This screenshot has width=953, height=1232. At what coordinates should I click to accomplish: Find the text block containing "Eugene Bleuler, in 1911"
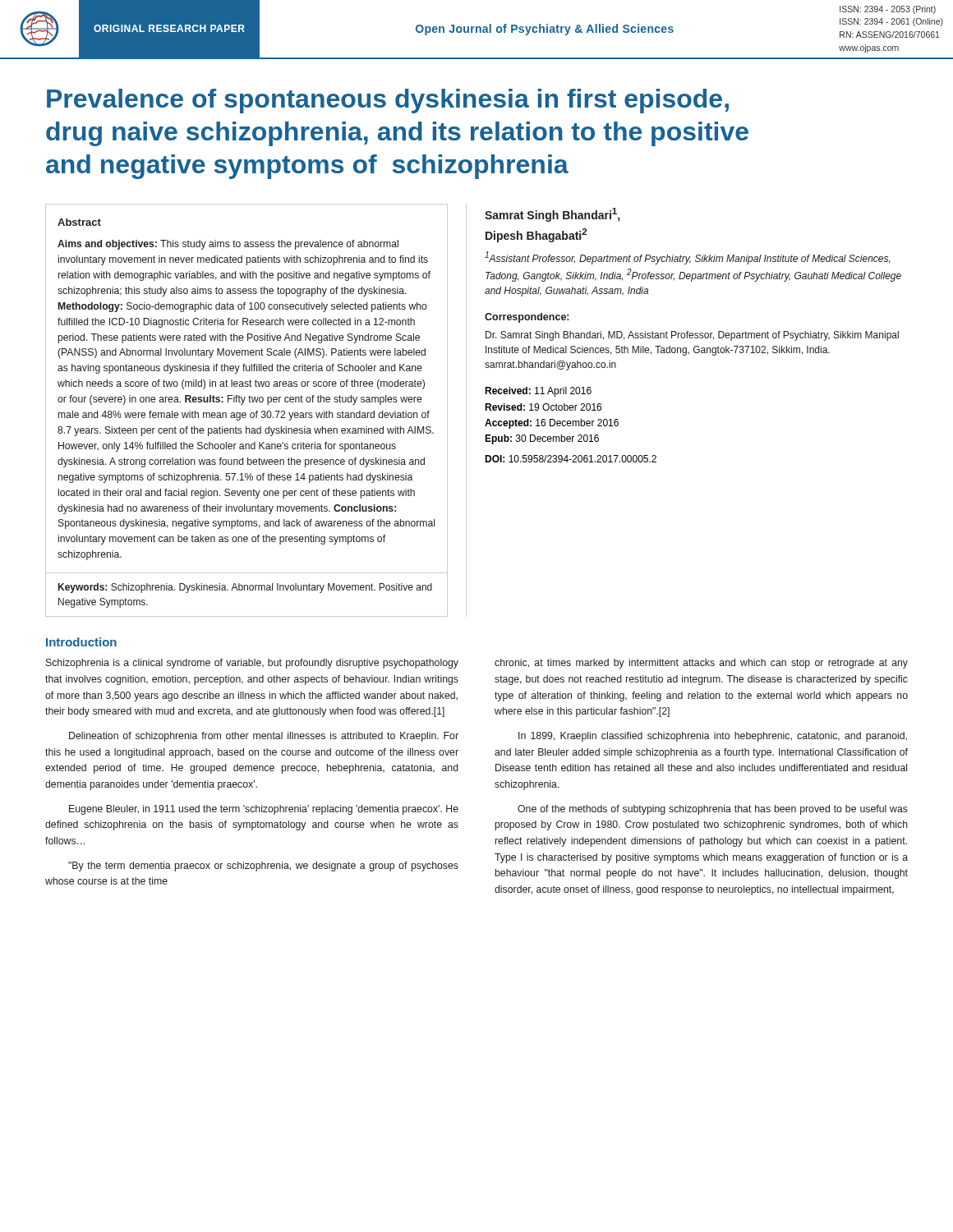point(252,825)
